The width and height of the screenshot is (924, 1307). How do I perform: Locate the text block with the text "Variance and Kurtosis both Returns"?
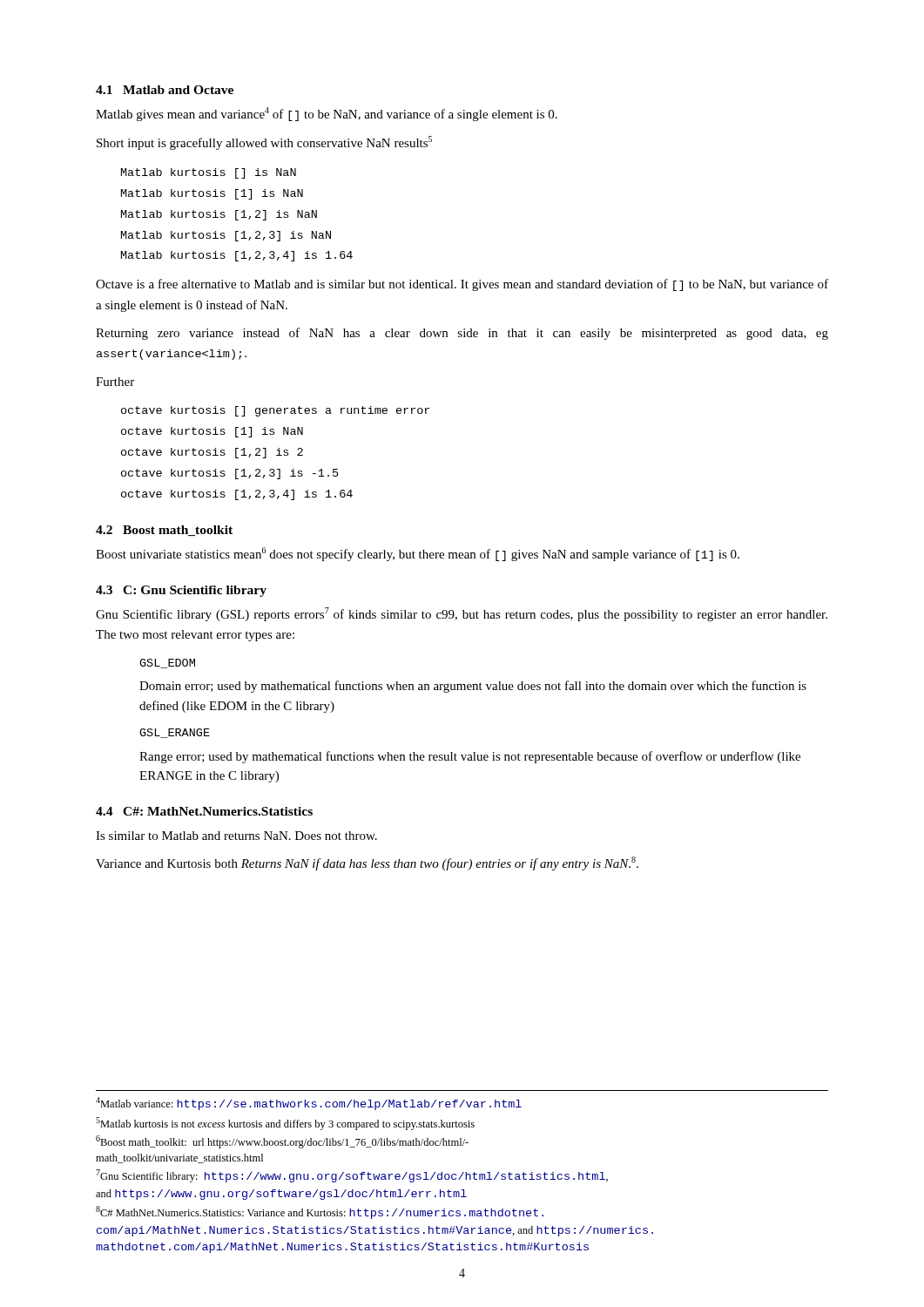click(462, 864)
